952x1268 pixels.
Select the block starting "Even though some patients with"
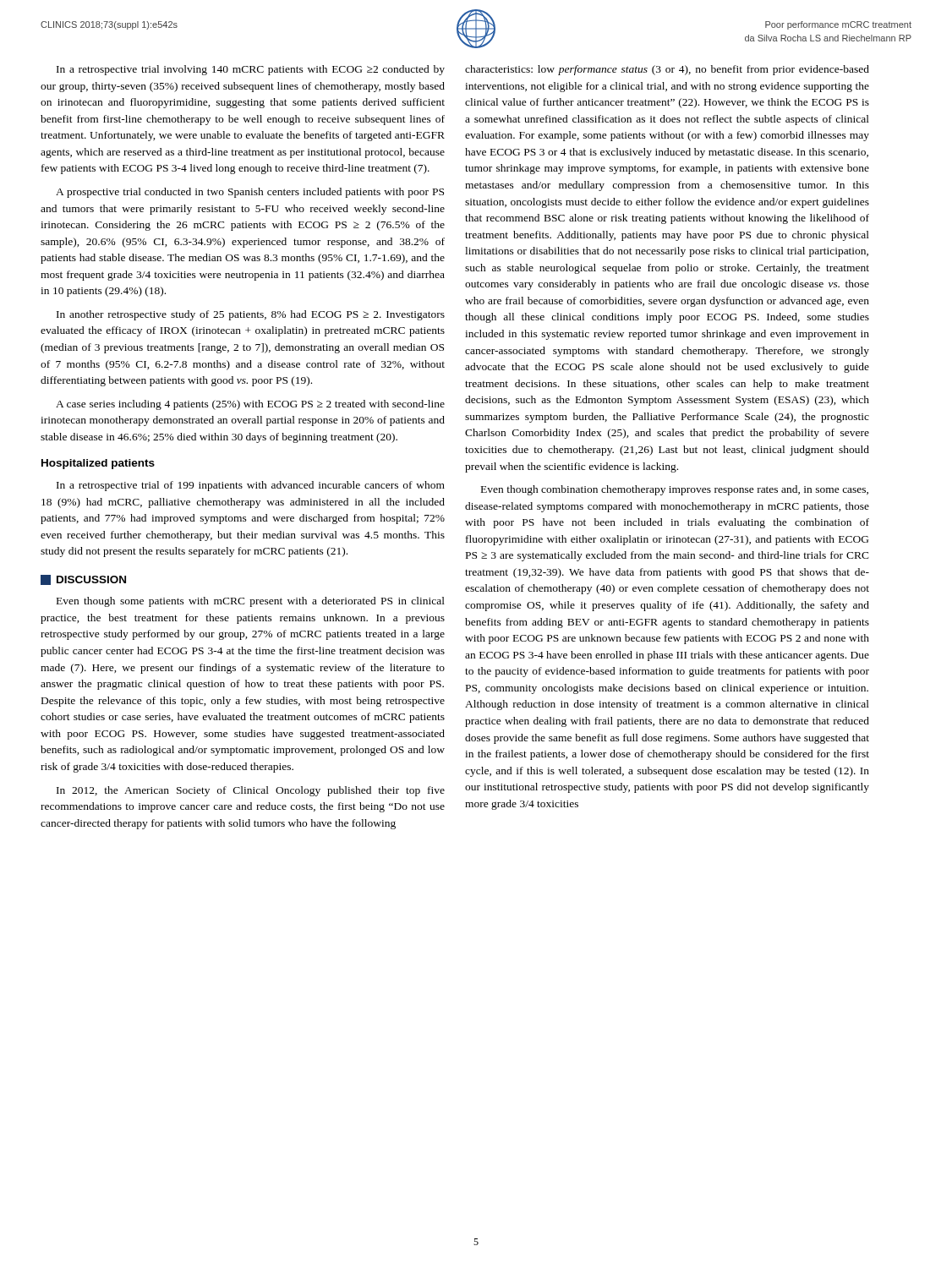[x=243, y=684]
